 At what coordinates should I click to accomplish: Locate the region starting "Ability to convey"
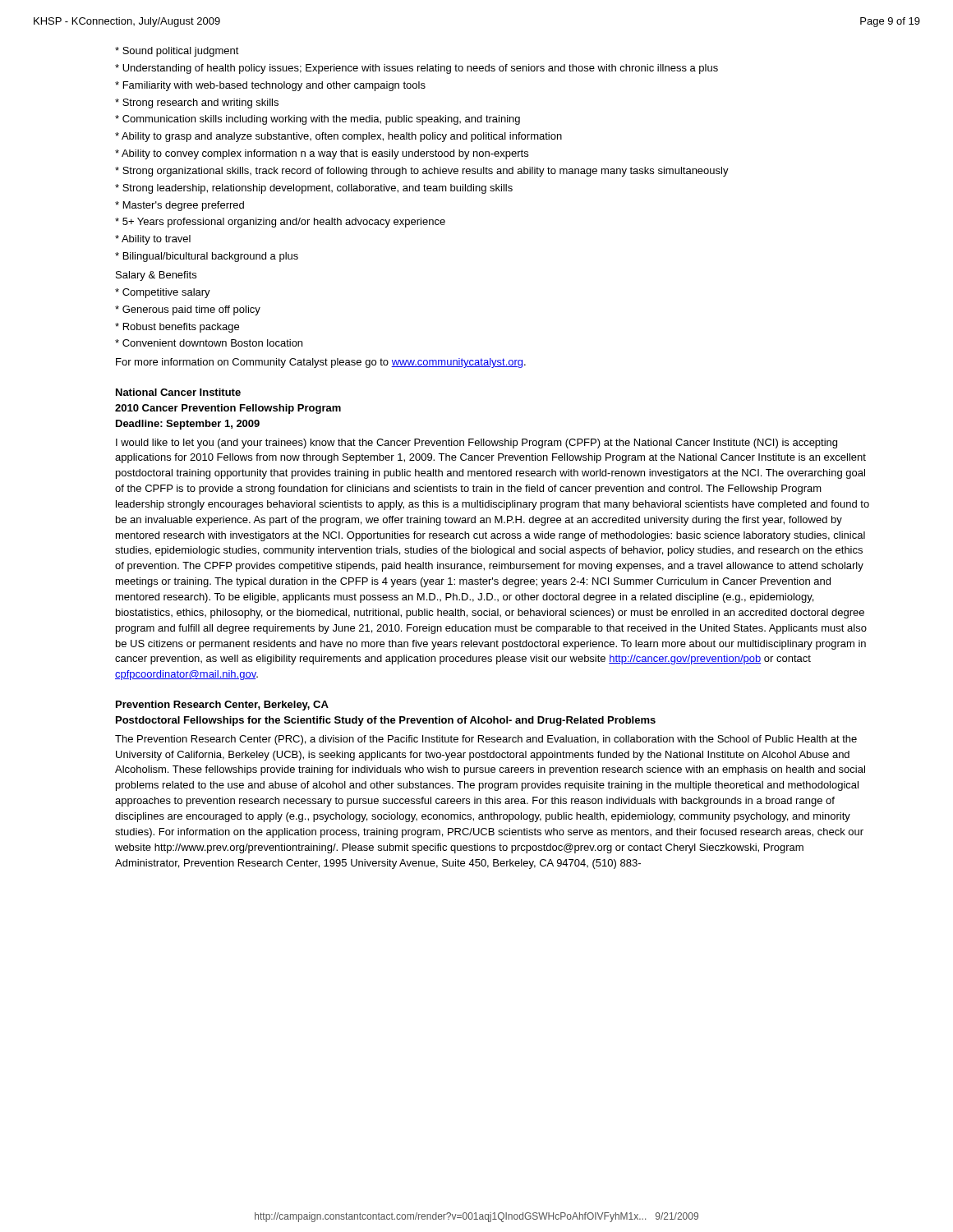point(322,153)
